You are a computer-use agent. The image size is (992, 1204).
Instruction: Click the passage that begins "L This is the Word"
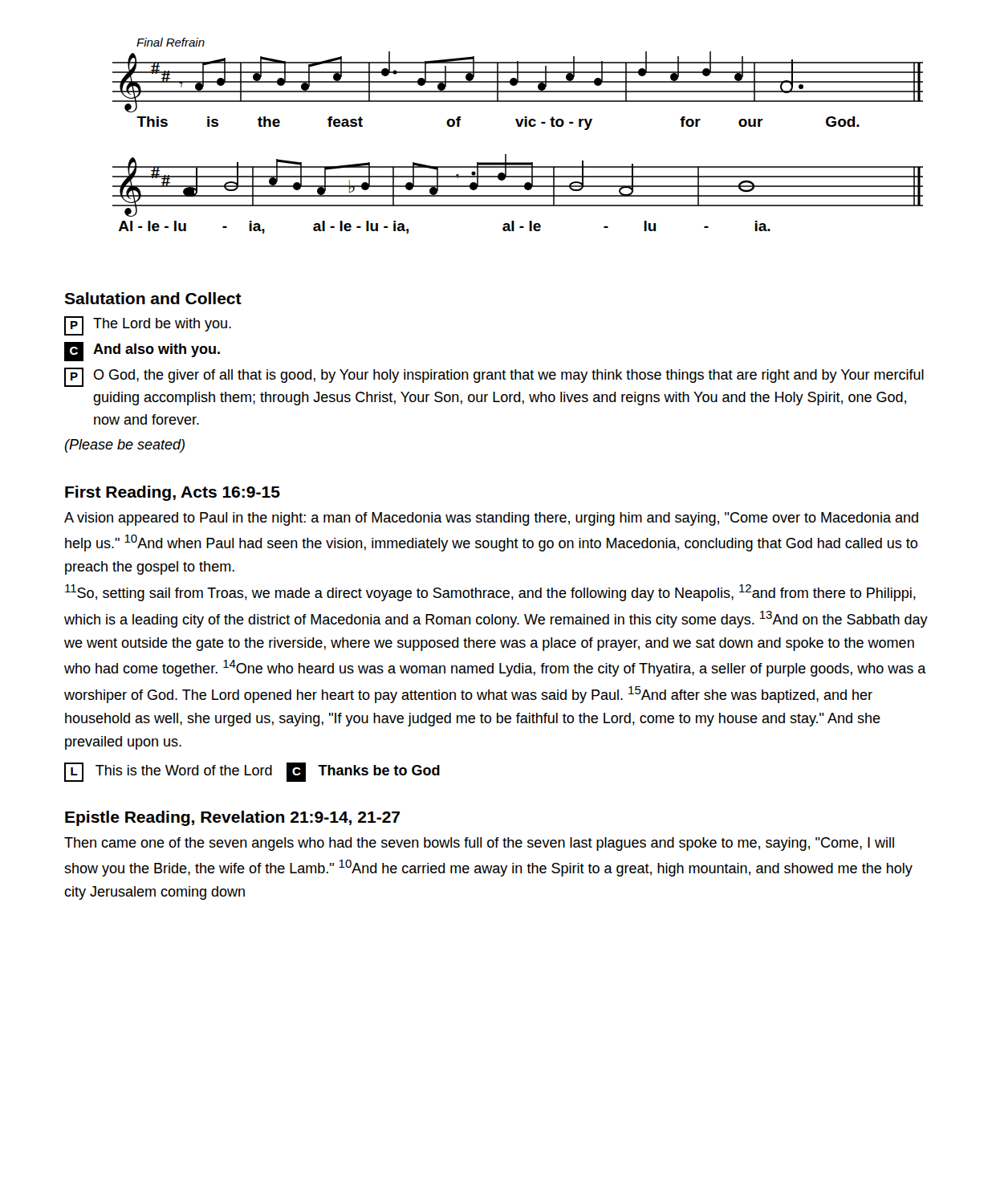[x=252, y=771]
